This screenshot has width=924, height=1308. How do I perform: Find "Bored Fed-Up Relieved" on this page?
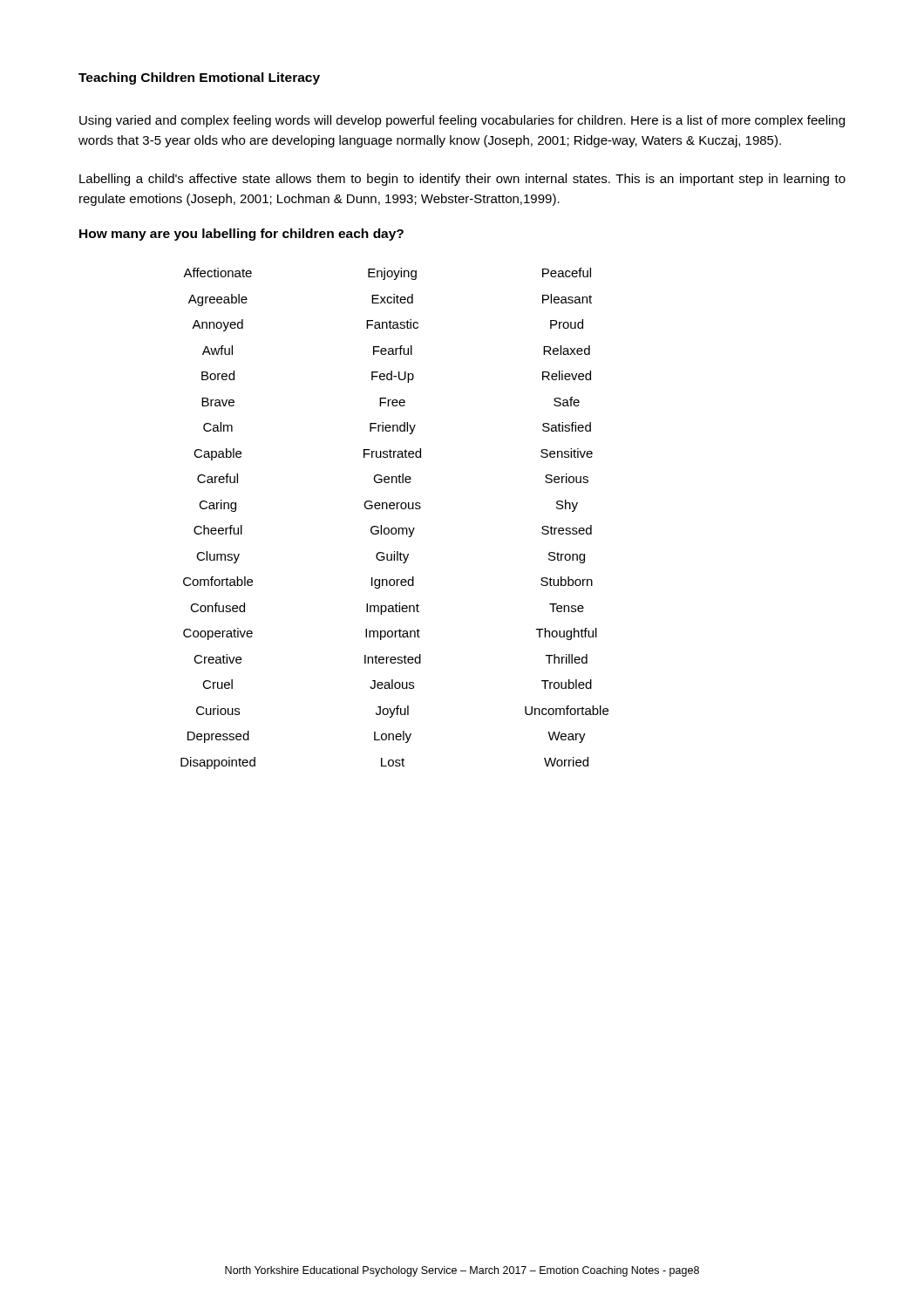point(392,376)
